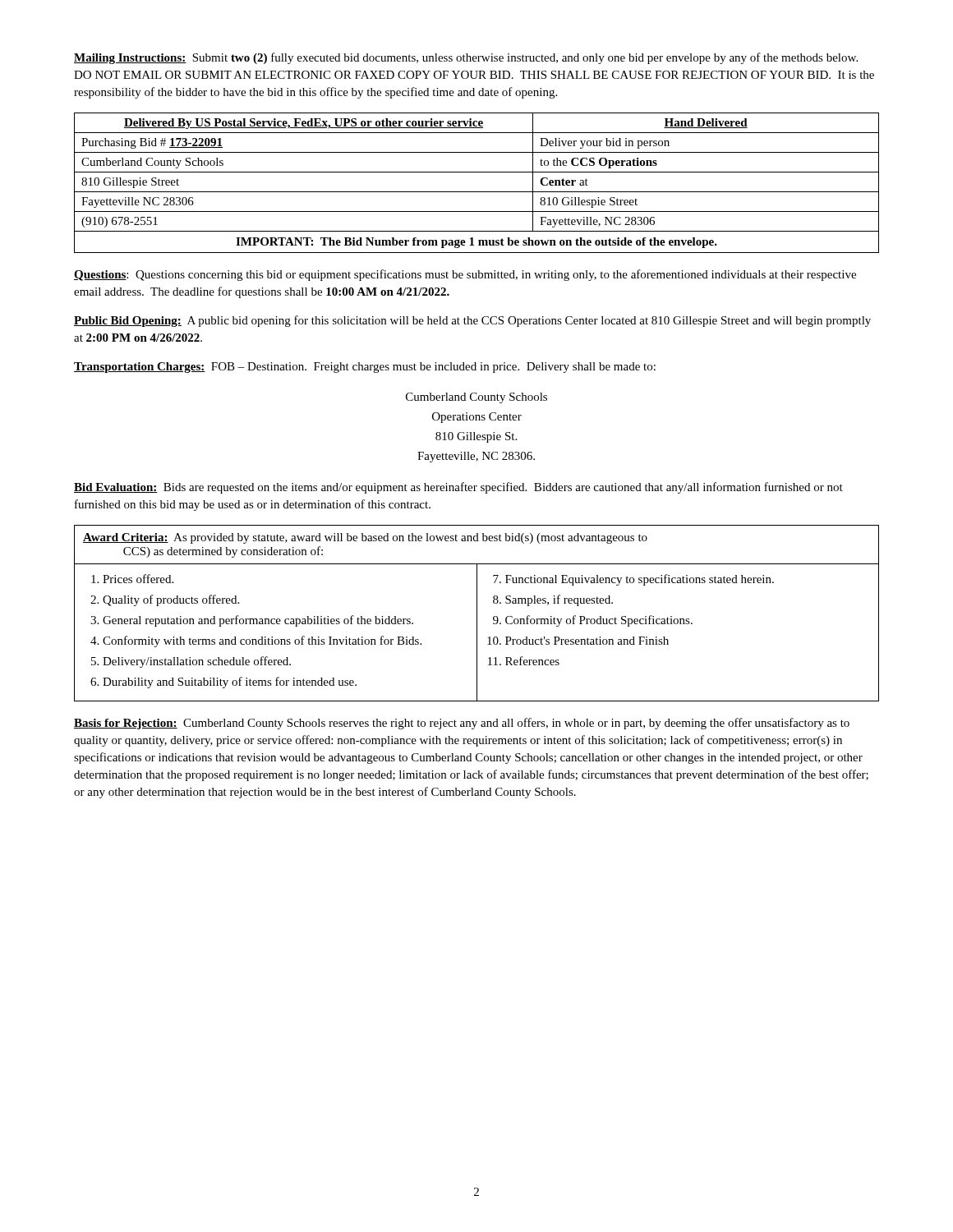The width and height of the screenshot is (953, 1232).
Task: Find the block starting "Transportation Charges: FOB – Destination. Freight"
Action: tap(476, 367)
